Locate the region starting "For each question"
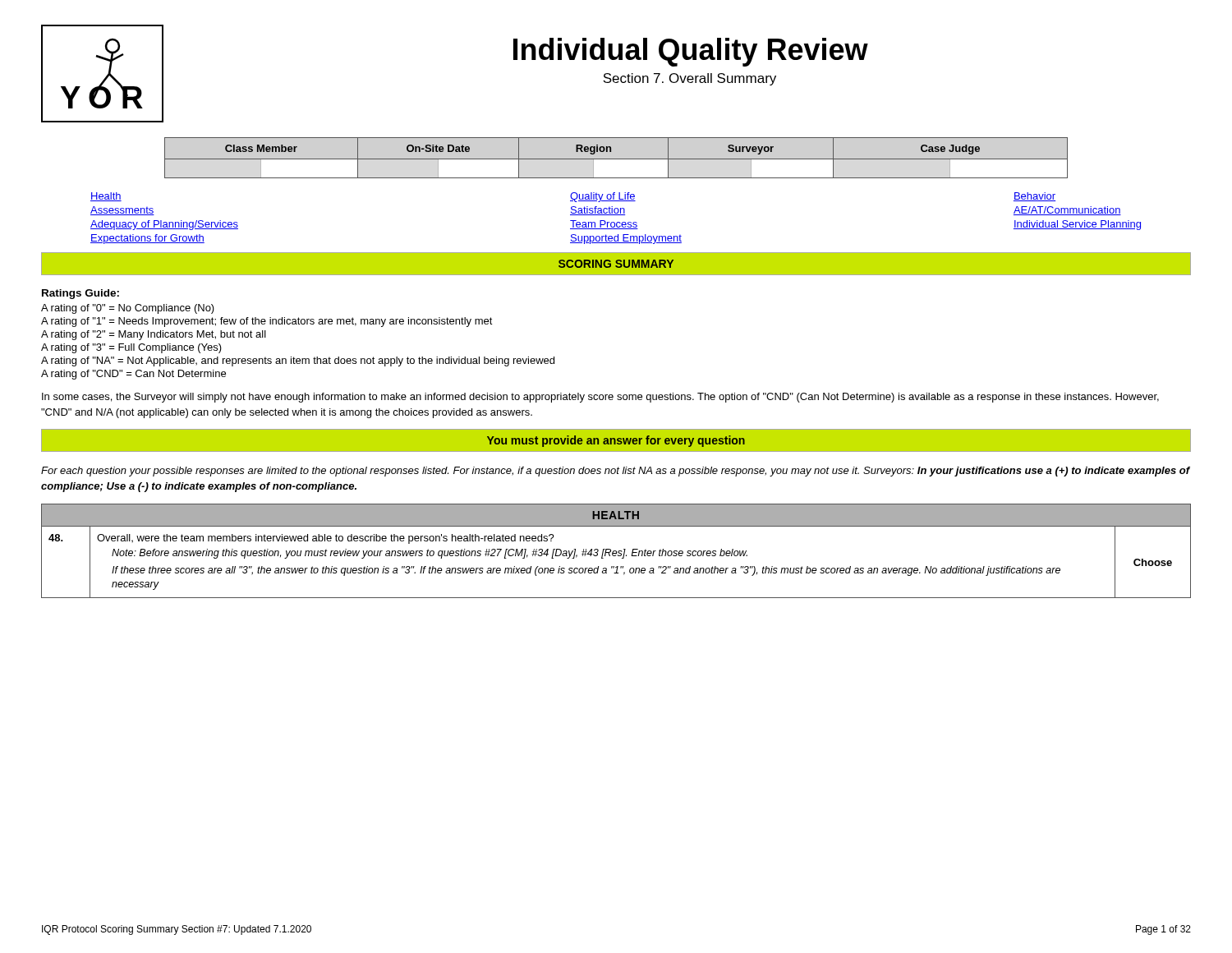1232x953 pixels. [615, 478]
